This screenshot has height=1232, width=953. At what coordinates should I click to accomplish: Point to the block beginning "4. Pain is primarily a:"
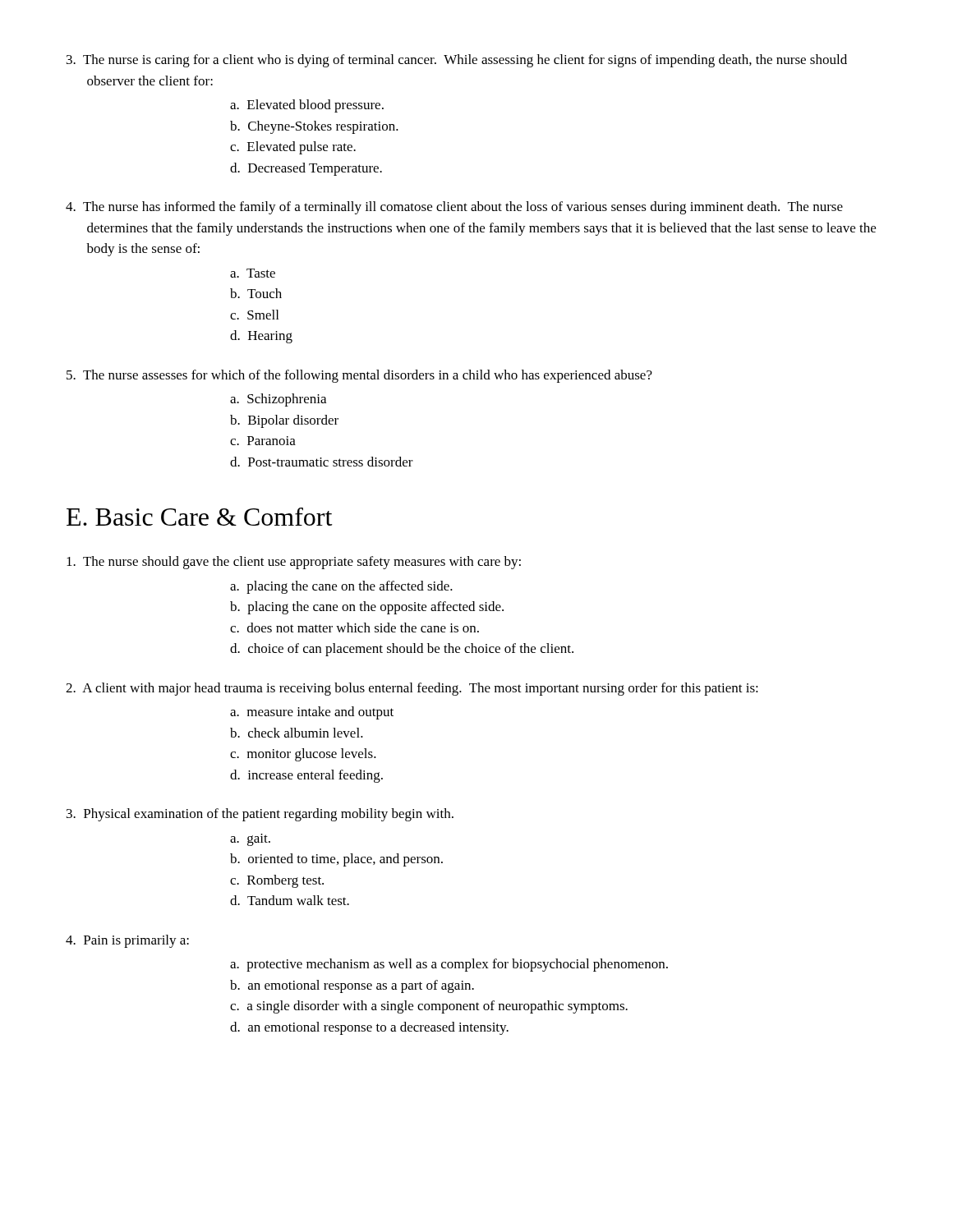[476, 983]
